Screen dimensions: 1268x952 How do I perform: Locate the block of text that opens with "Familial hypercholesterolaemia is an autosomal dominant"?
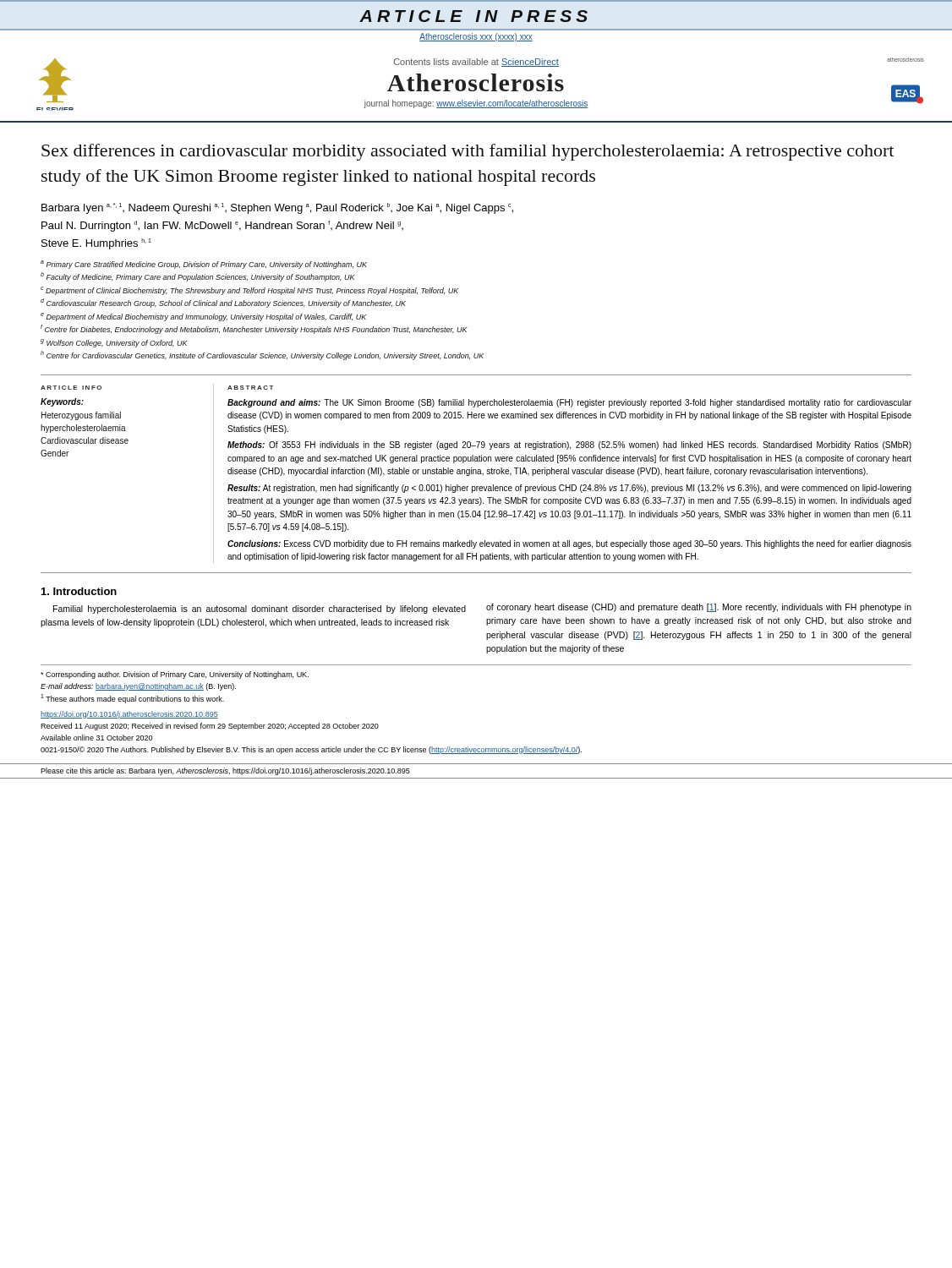point(253,615)
